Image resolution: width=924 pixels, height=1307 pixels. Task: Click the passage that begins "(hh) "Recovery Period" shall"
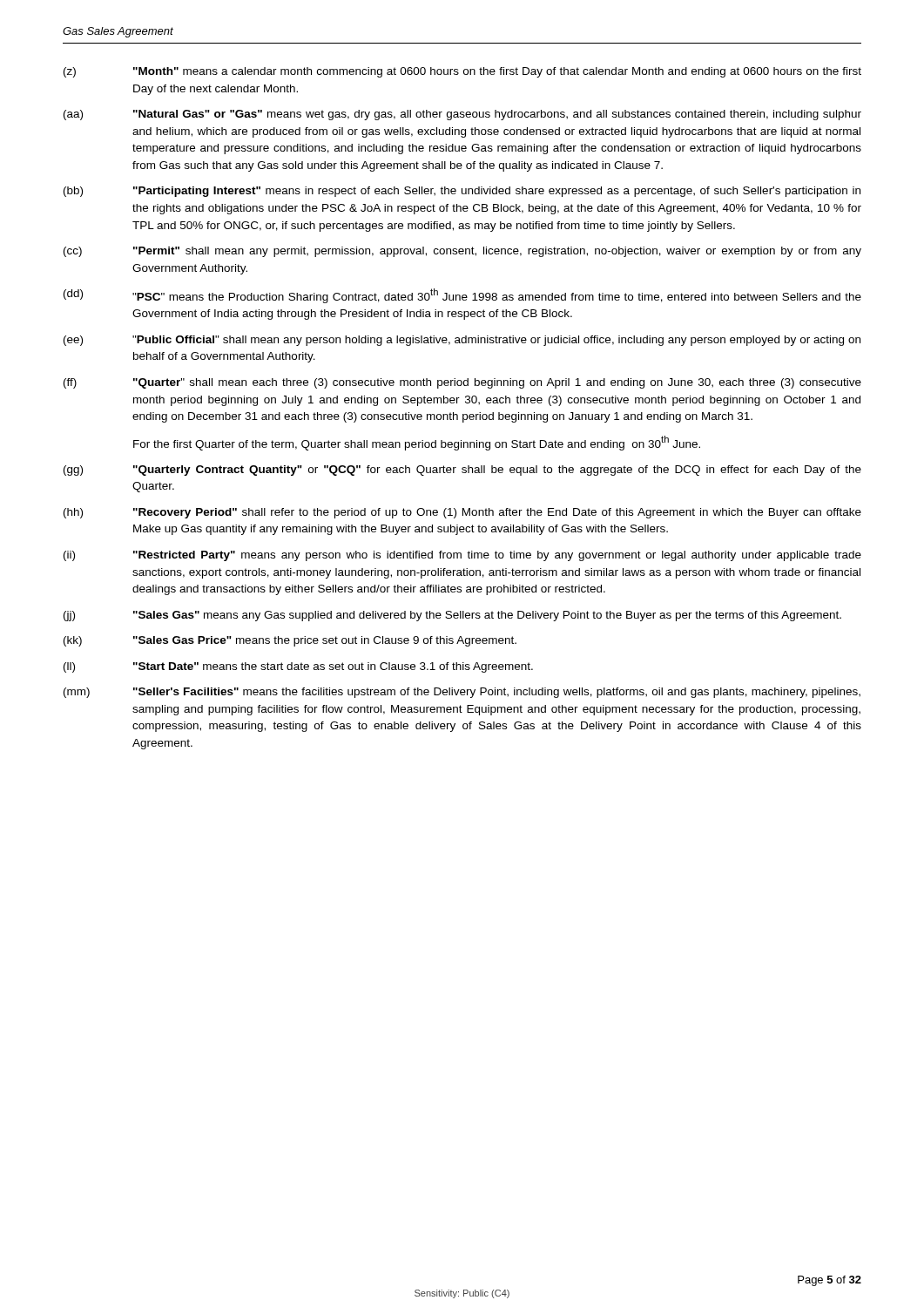[462, 521]
